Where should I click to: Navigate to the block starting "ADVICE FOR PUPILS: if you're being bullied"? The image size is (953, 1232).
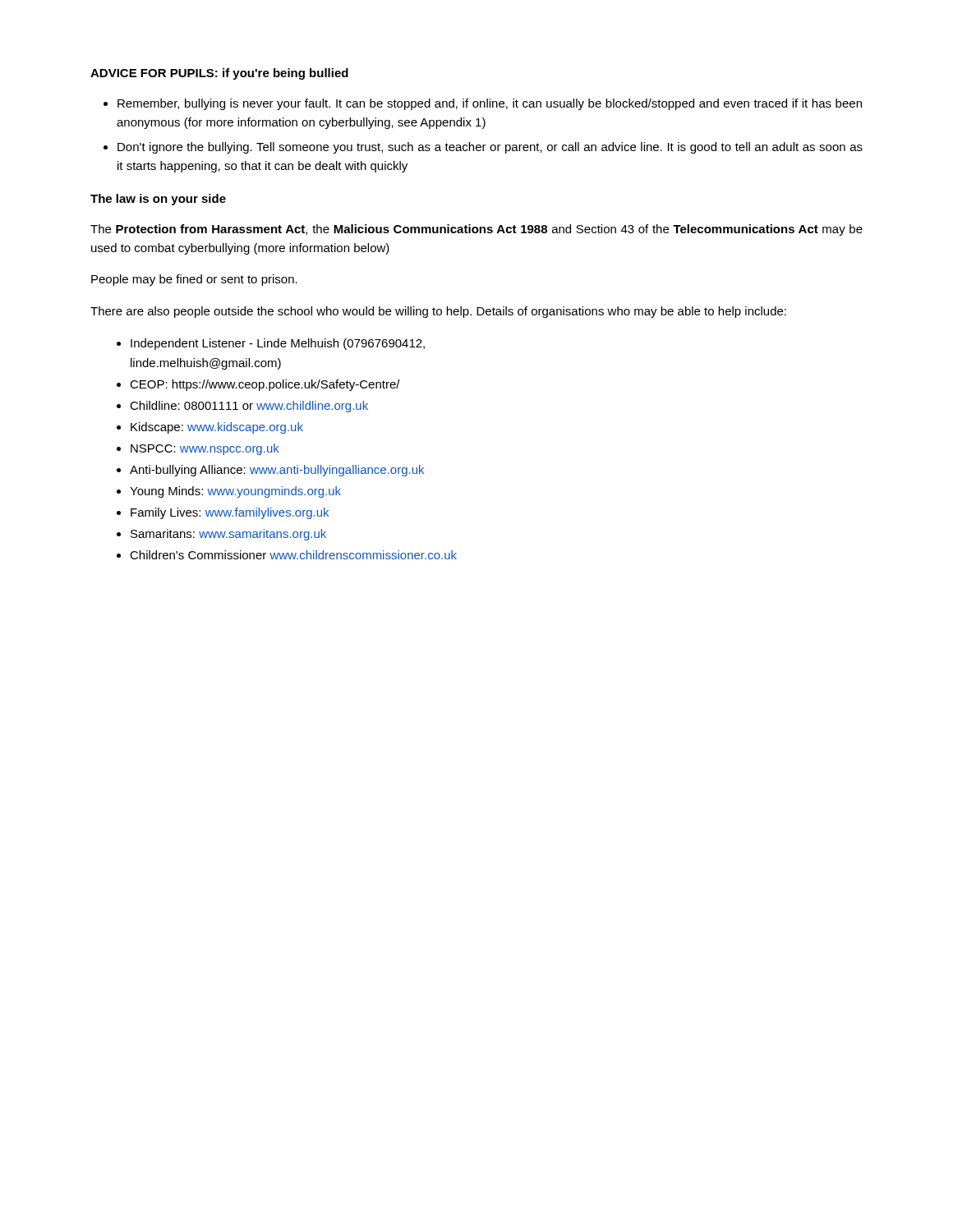[x=220, y=73]
